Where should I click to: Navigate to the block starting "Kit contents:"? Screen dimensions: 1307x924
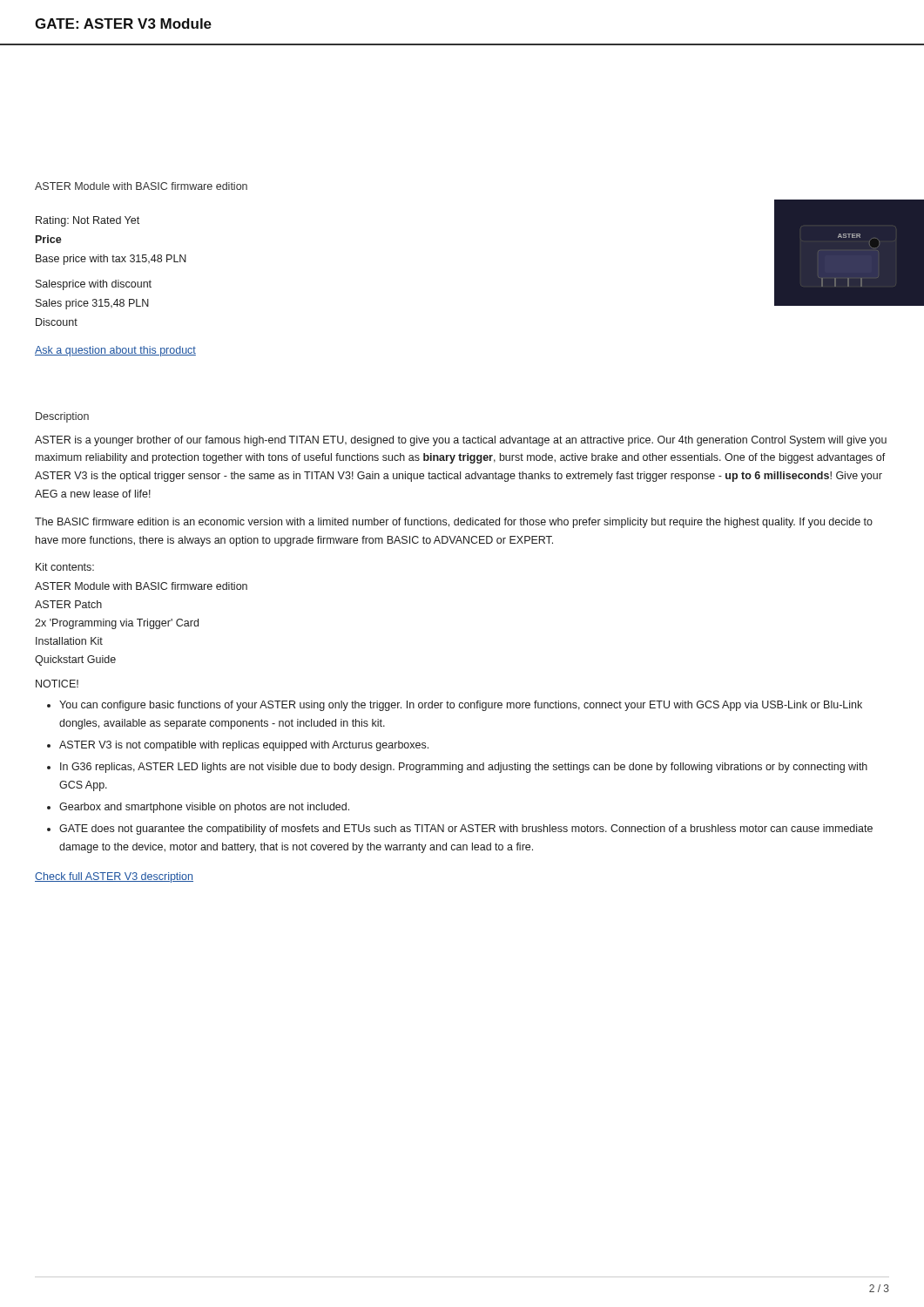(x=65, y=568)
